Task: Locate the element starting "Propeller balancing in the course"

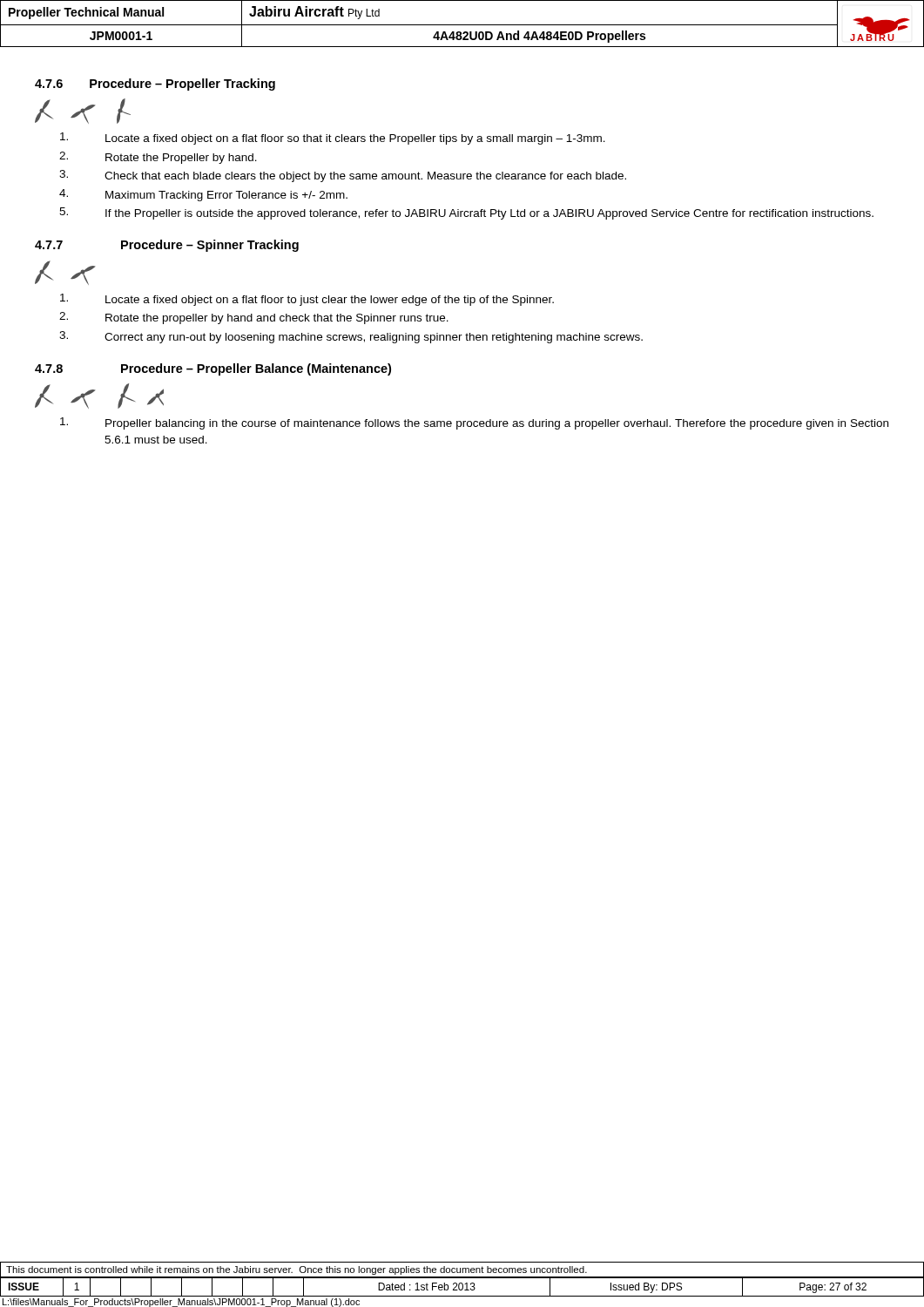Action: click(462, 431)
